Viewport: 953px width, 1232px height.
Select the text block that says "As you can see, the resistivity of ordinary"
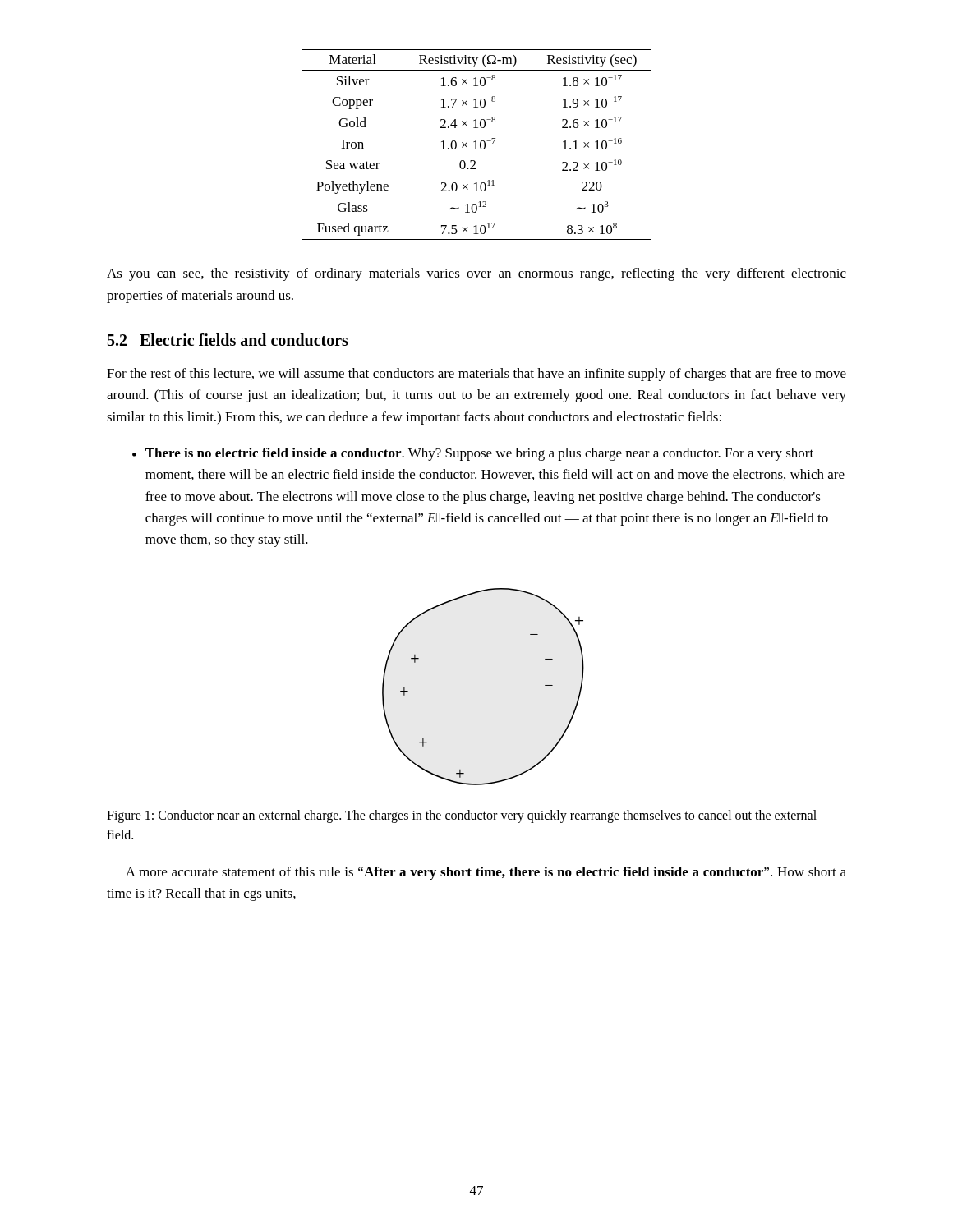tap(476, 284)
